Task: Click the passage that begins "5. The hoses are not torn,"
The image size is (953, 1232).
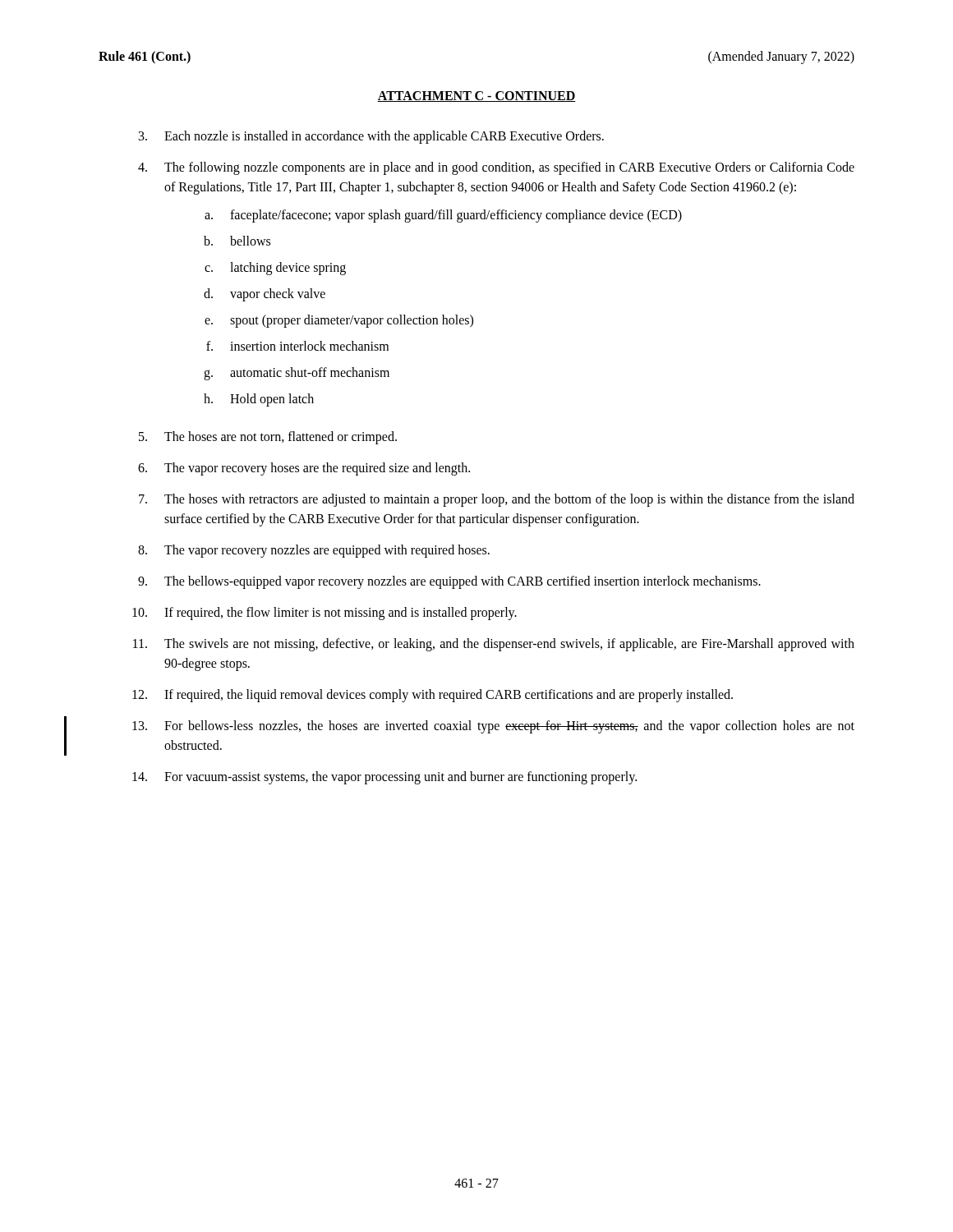Action: coord(268,438)
